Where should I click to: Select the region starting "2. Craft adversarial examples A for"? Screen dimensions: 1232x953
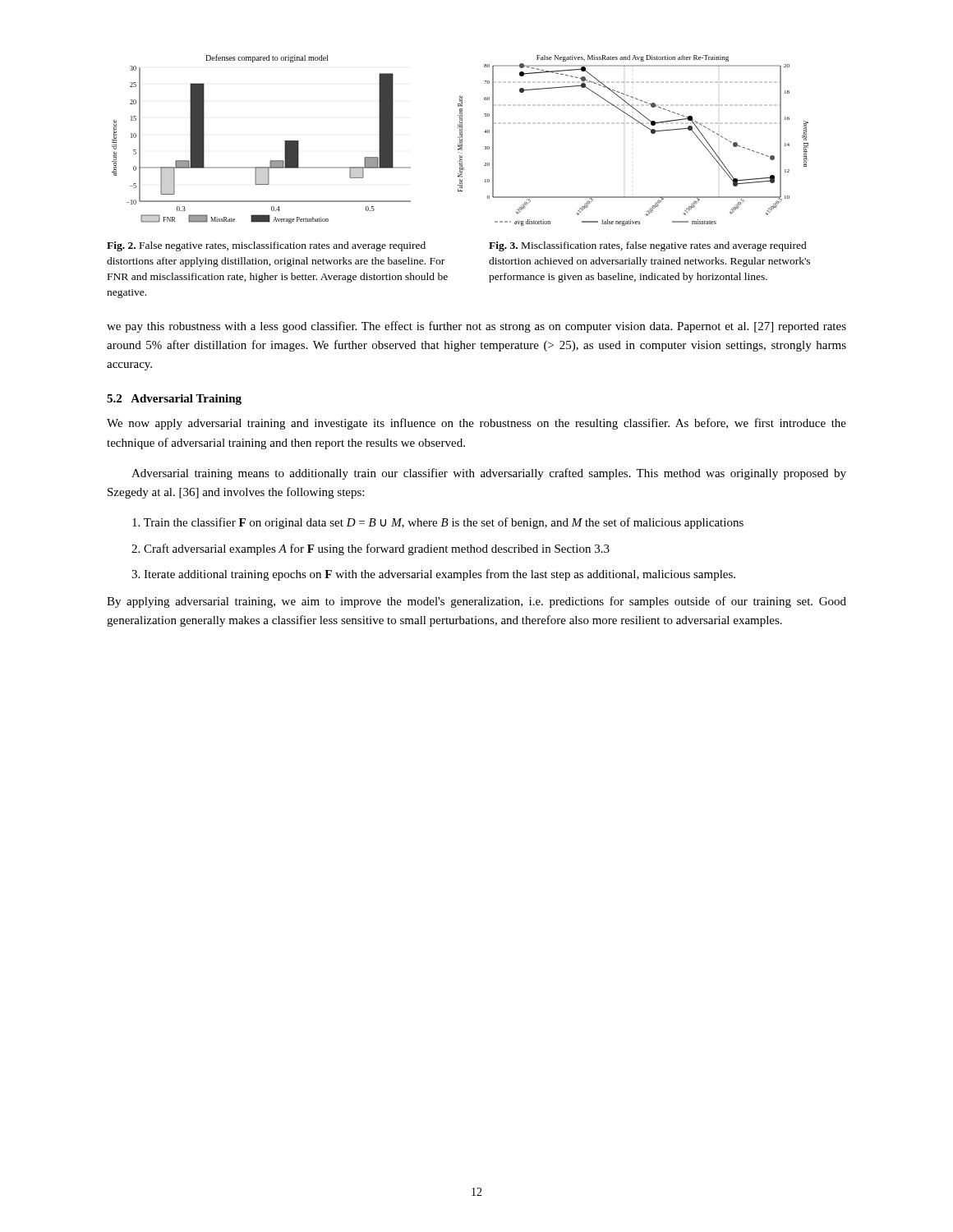click(370, 548)
